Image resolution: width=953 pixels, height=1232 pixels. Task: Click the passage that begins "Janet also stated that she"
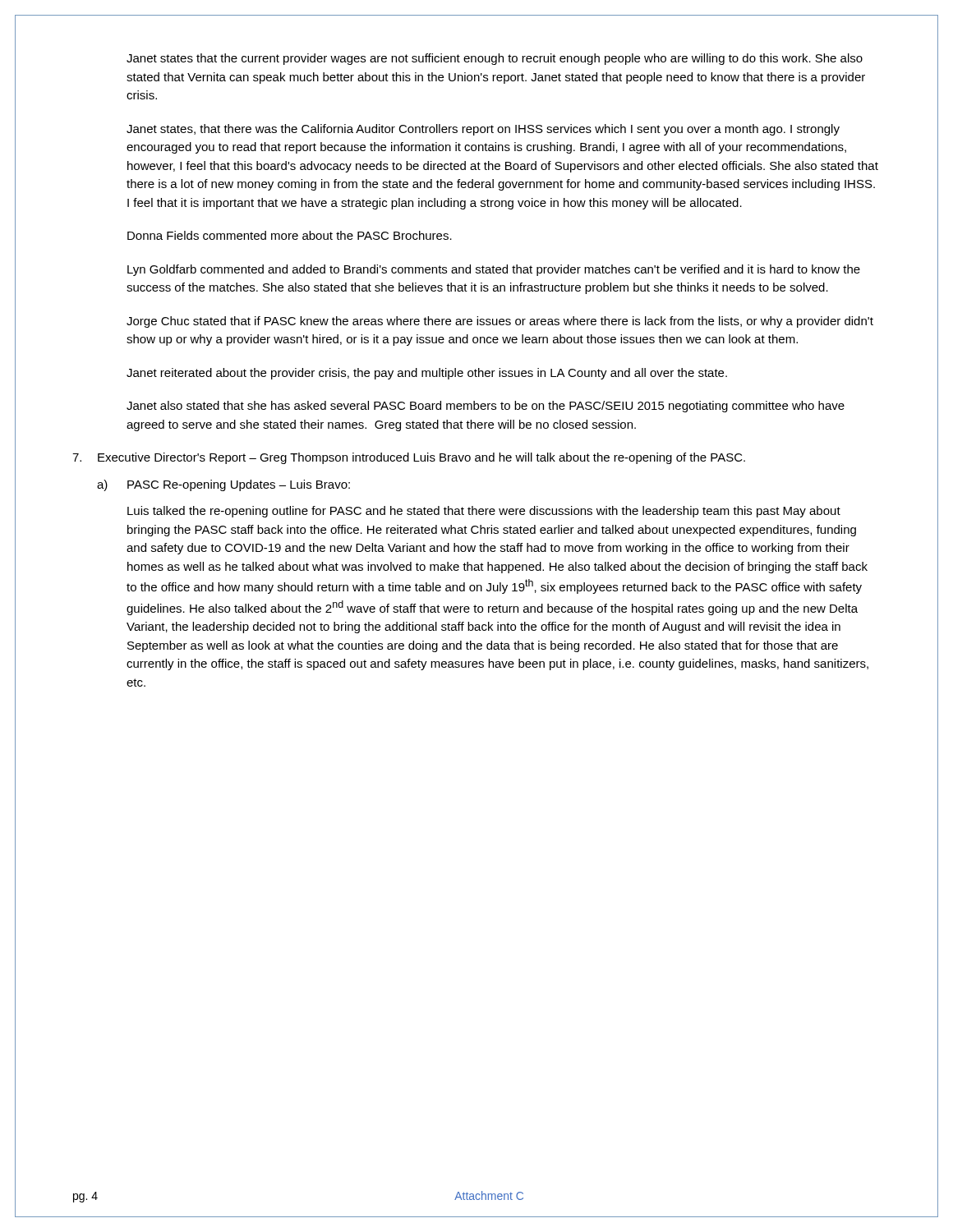486,415
